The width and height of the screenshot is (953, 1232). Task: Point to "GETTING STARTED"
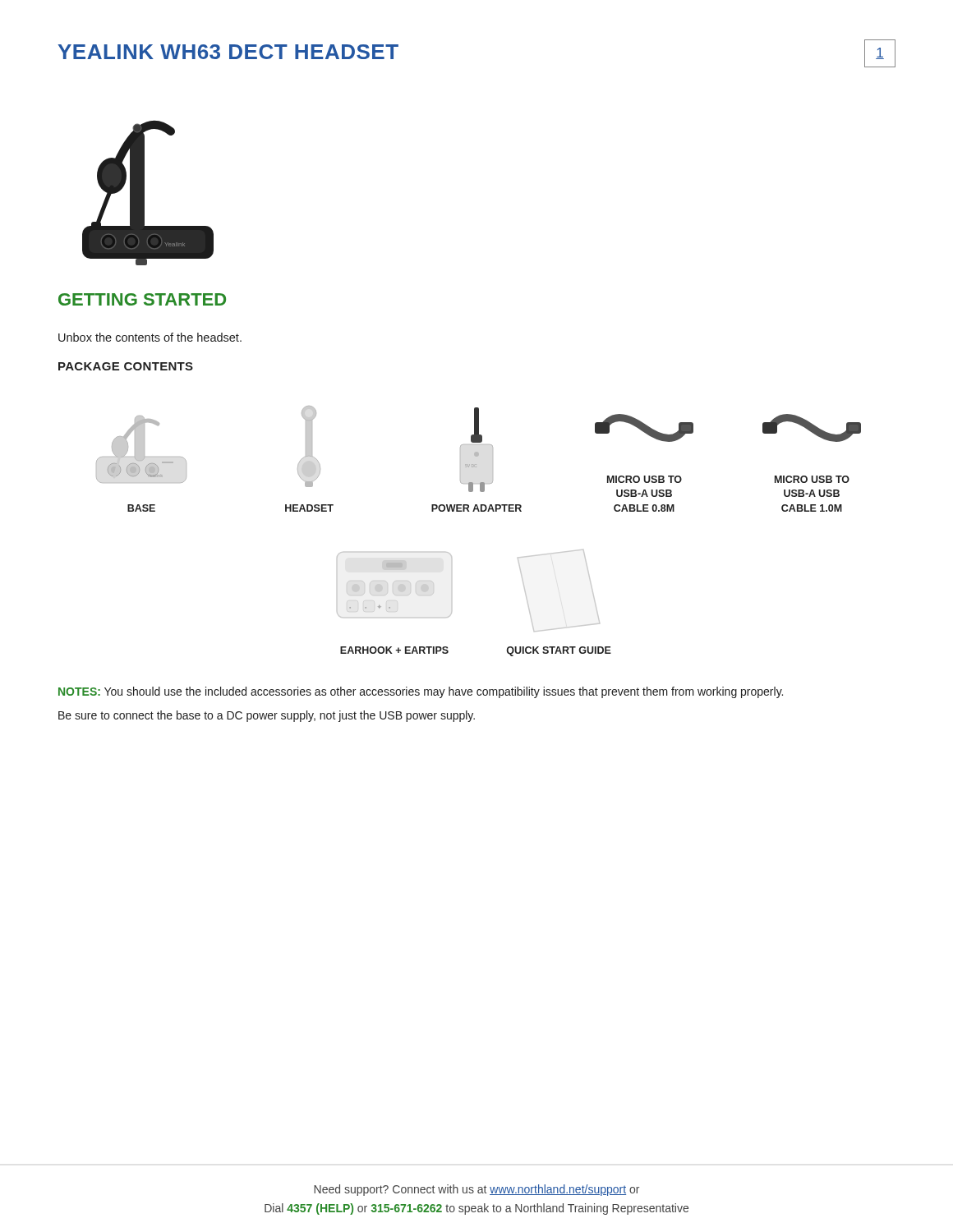(142, 300)
